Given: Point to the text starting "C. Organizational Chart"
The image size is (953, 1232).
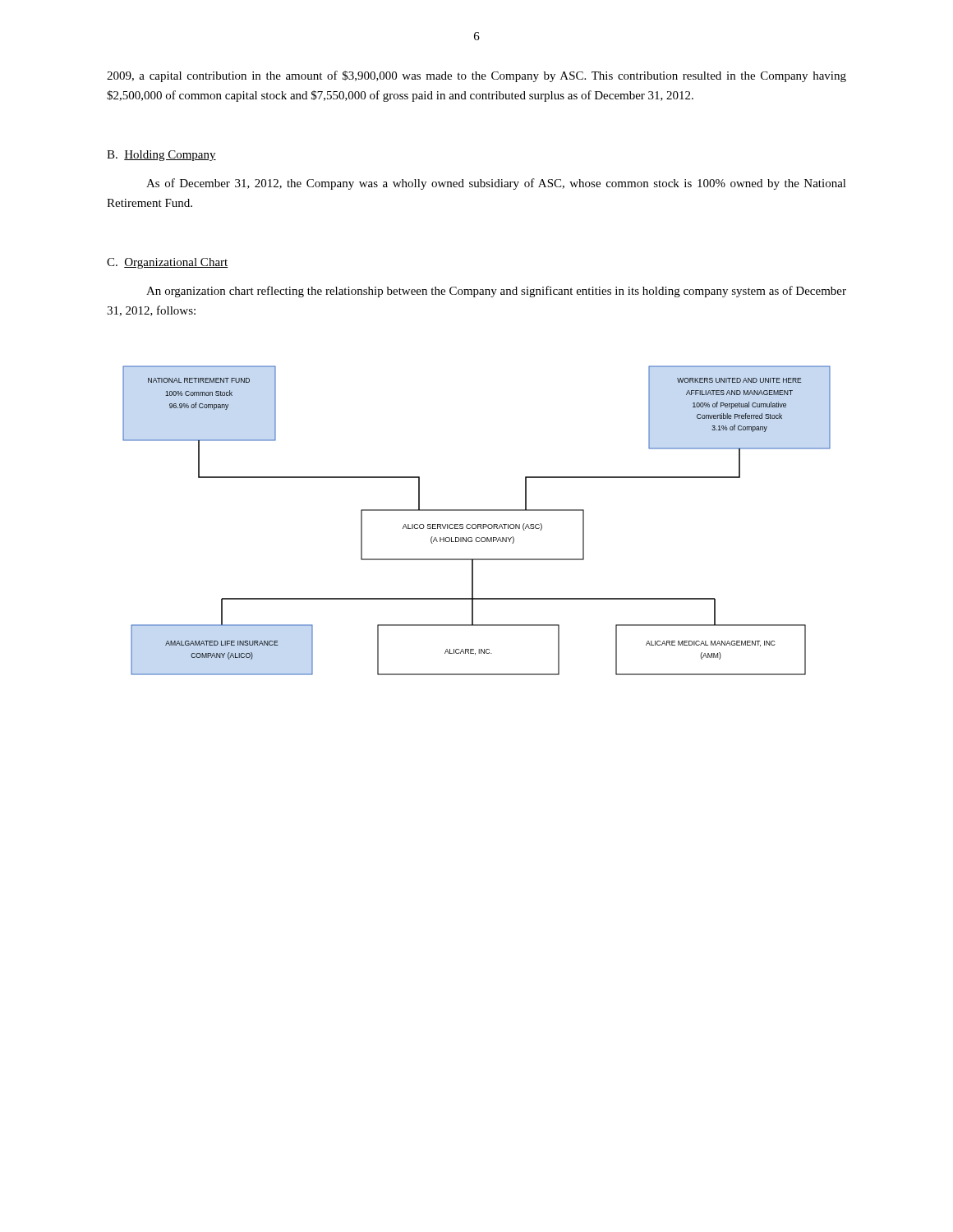Looking at the screenshot, I should [x=167, y=262].
